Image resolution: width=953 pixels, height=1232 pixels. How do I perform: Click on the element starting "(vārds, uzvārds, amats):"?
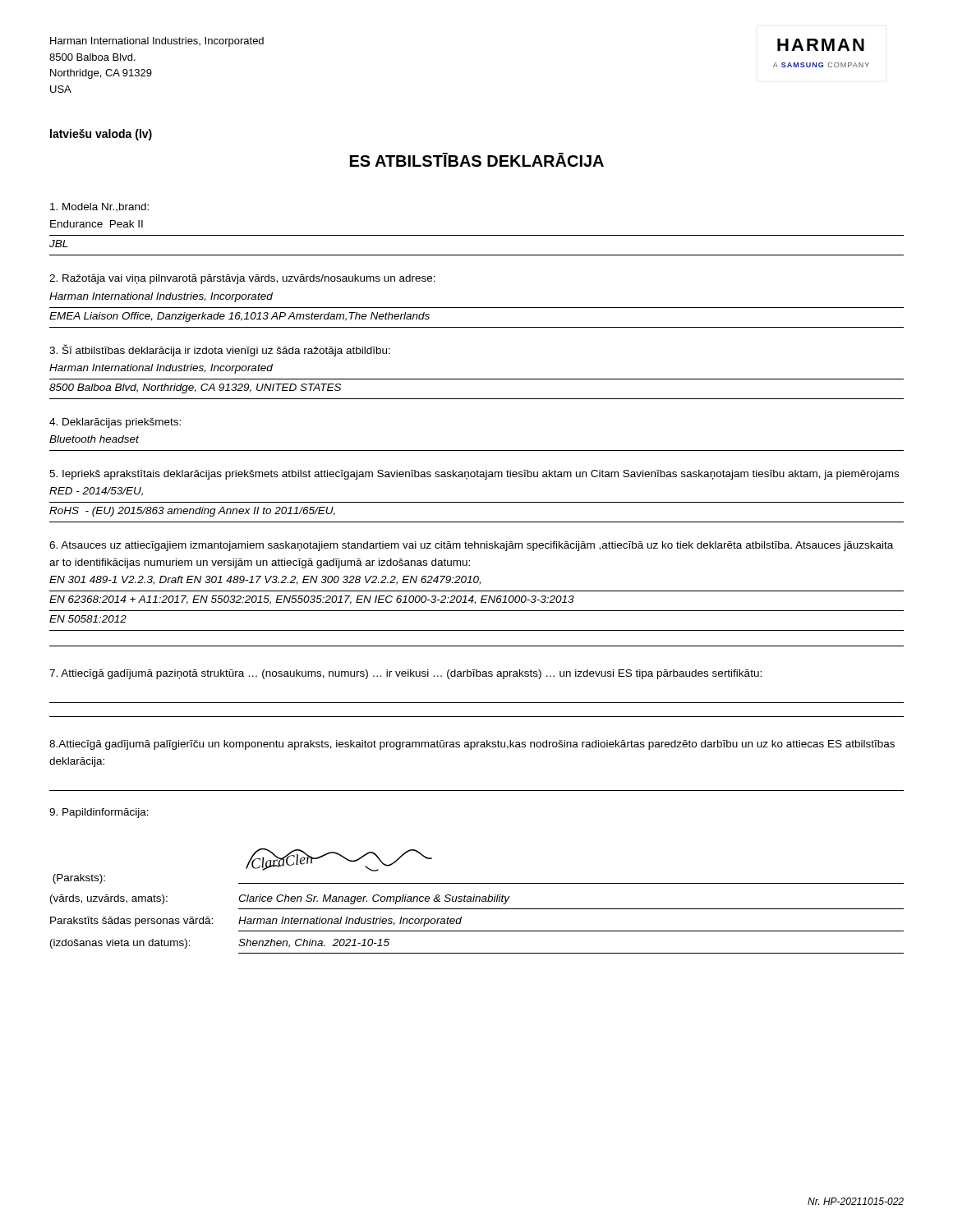[x=109, y=898]
